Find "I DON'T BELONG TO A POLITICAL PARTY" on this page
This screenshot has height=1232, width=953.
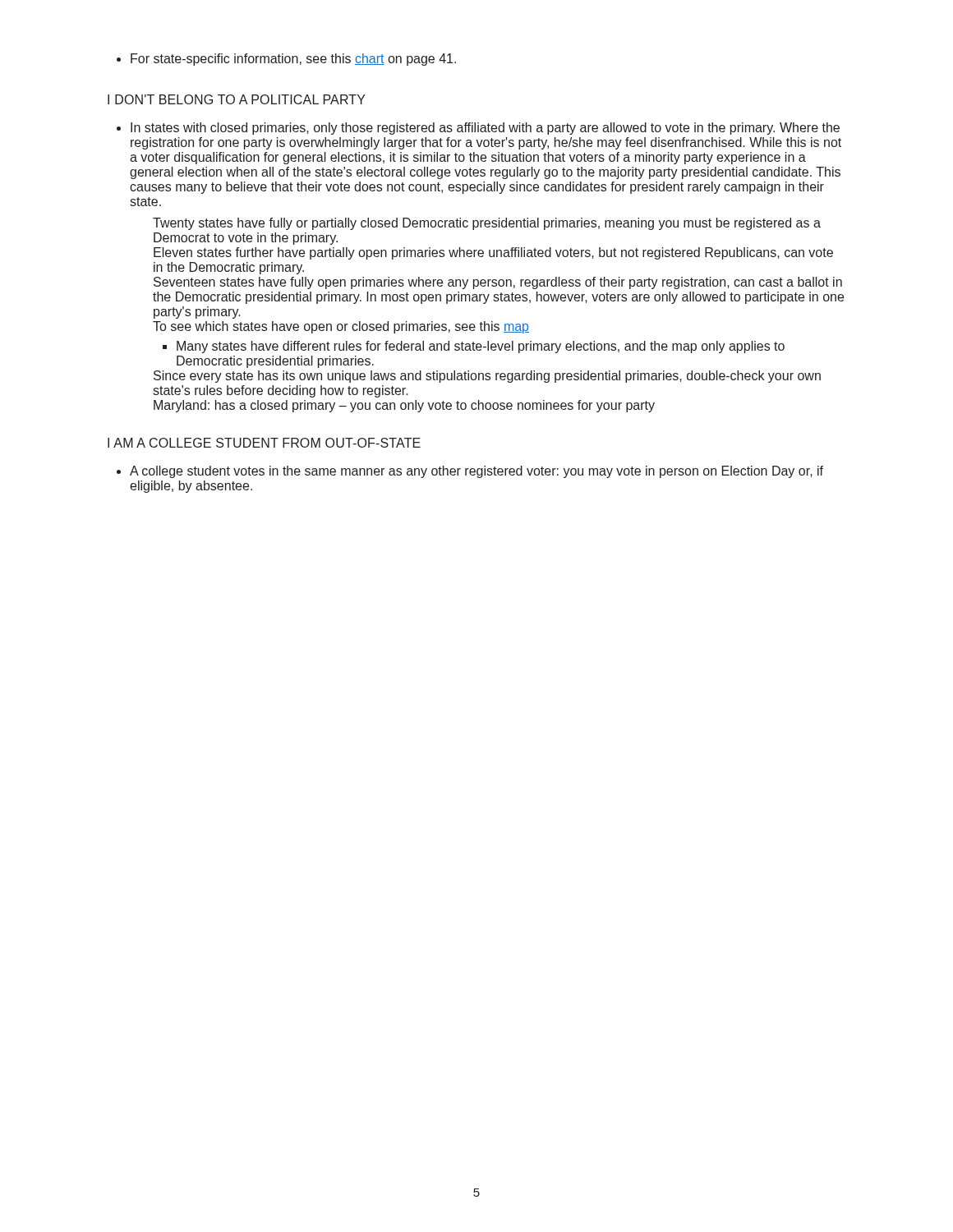236,100
